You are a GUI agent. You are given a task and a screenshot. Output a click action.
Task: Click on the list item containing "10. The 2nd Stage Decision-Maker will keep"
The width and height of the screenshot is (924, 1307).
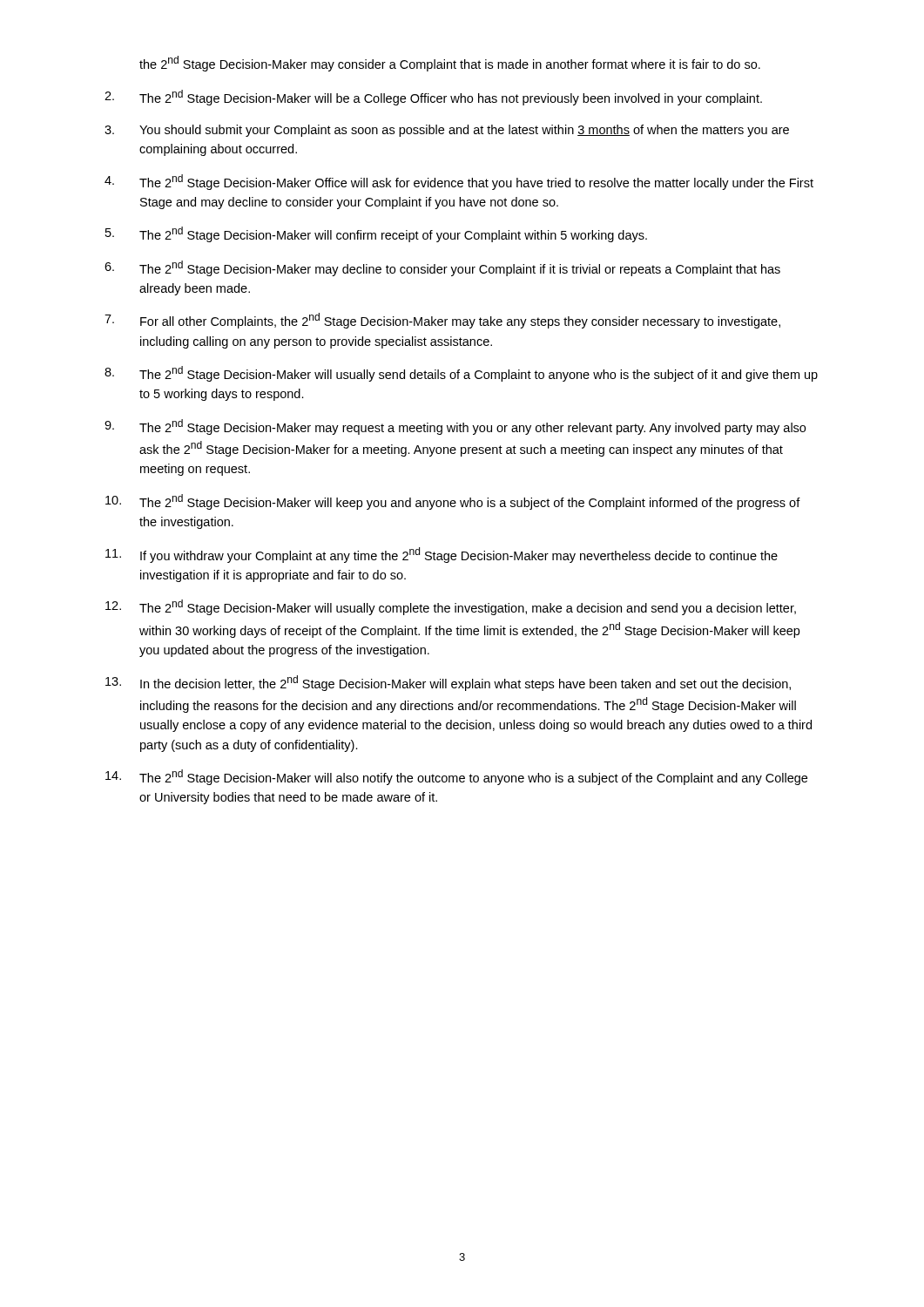[462, 511]
